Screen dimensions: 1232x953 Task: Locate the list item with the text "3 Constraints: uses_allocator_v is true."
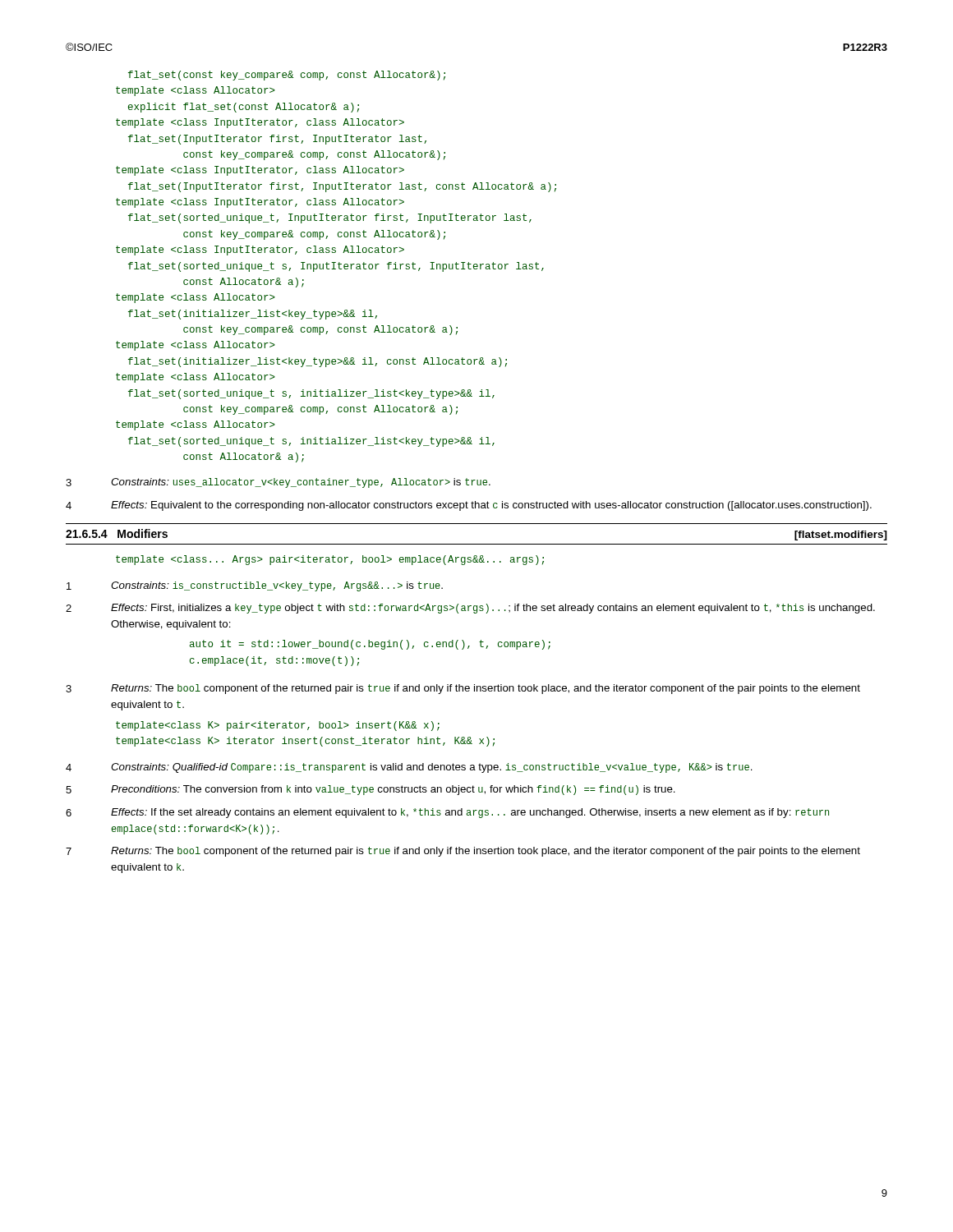tap(476, 483)
